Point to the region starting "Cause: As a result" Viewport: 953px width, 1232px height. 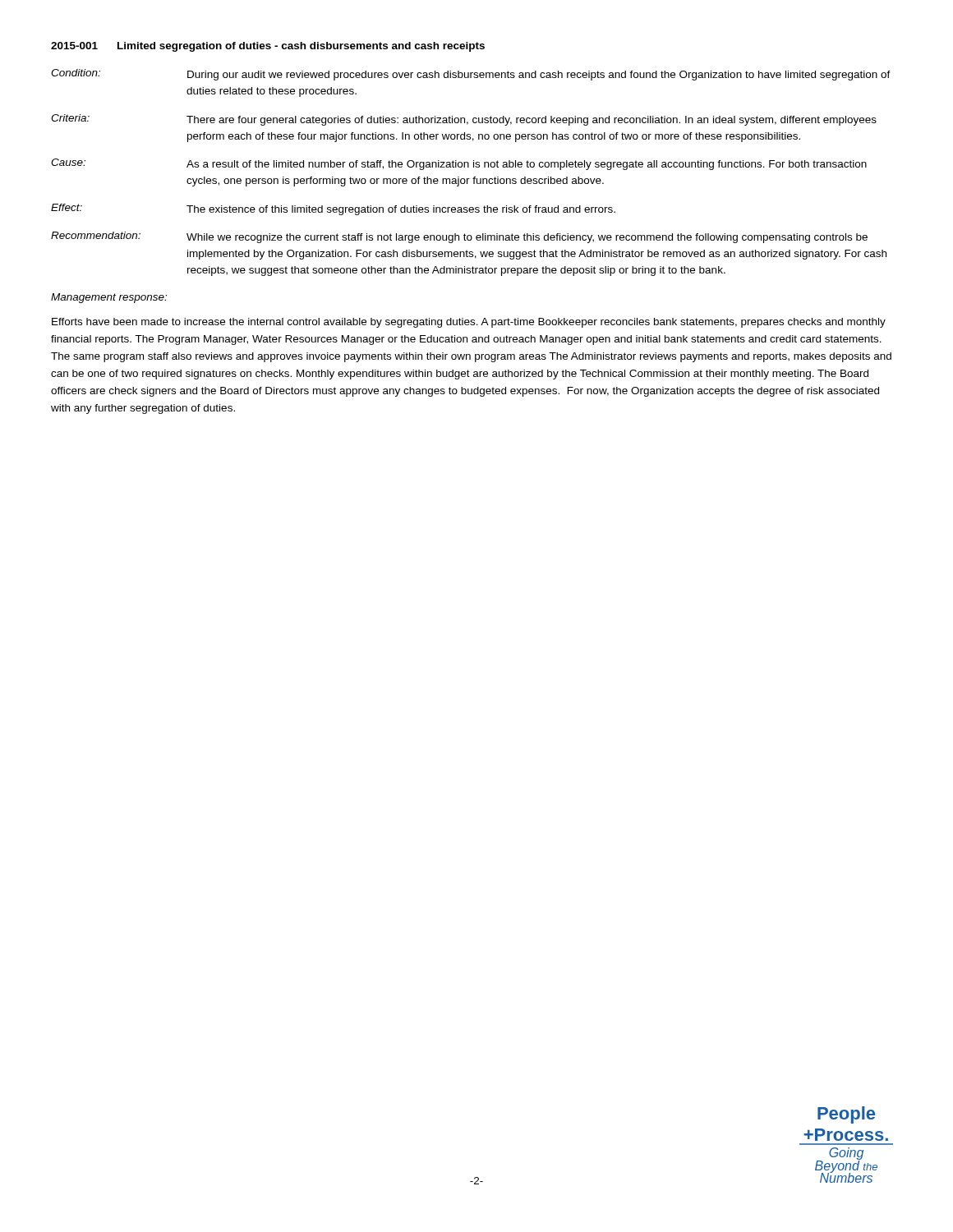476,173
